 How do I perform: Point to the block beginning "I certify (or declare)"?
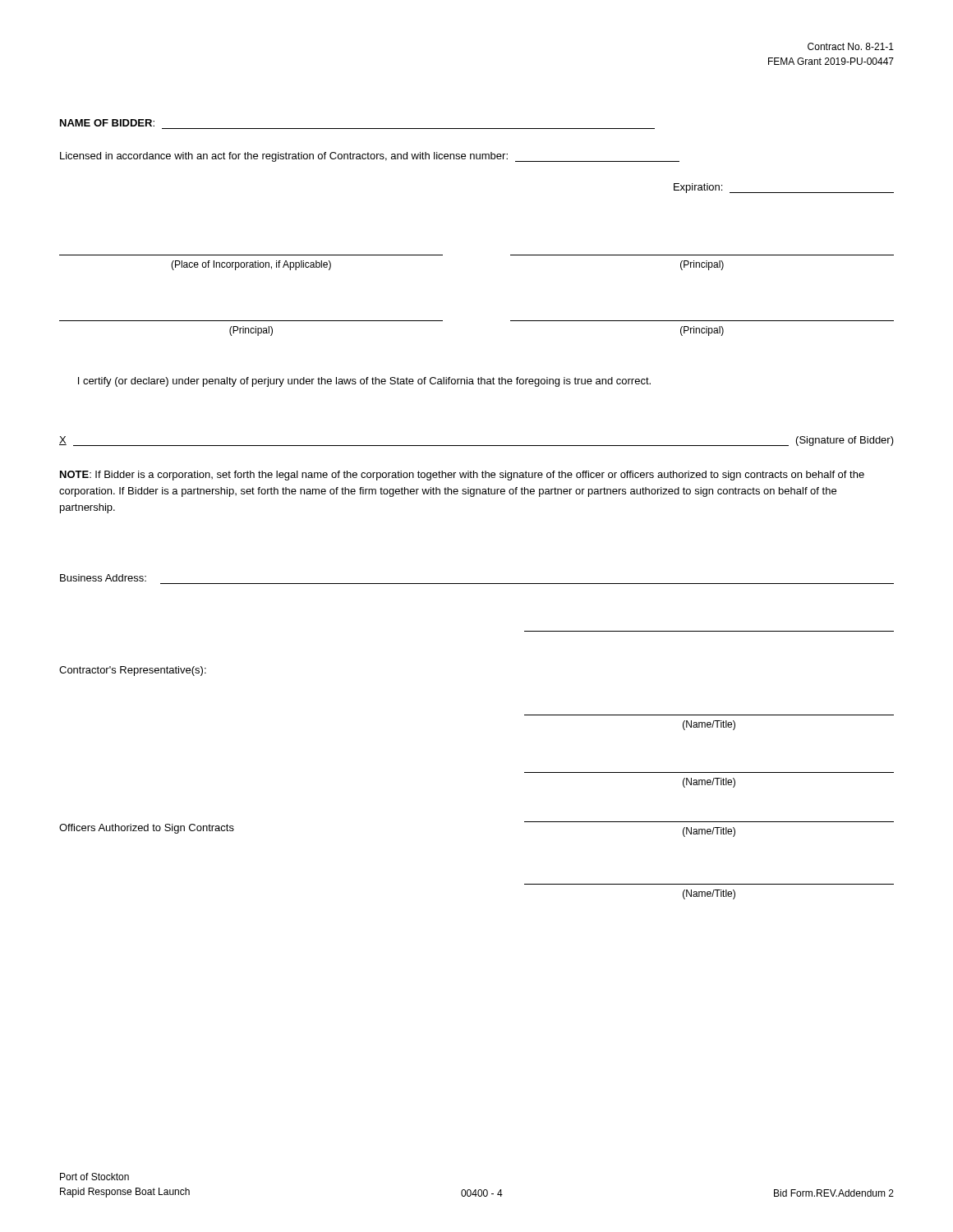tap(355, 381)
